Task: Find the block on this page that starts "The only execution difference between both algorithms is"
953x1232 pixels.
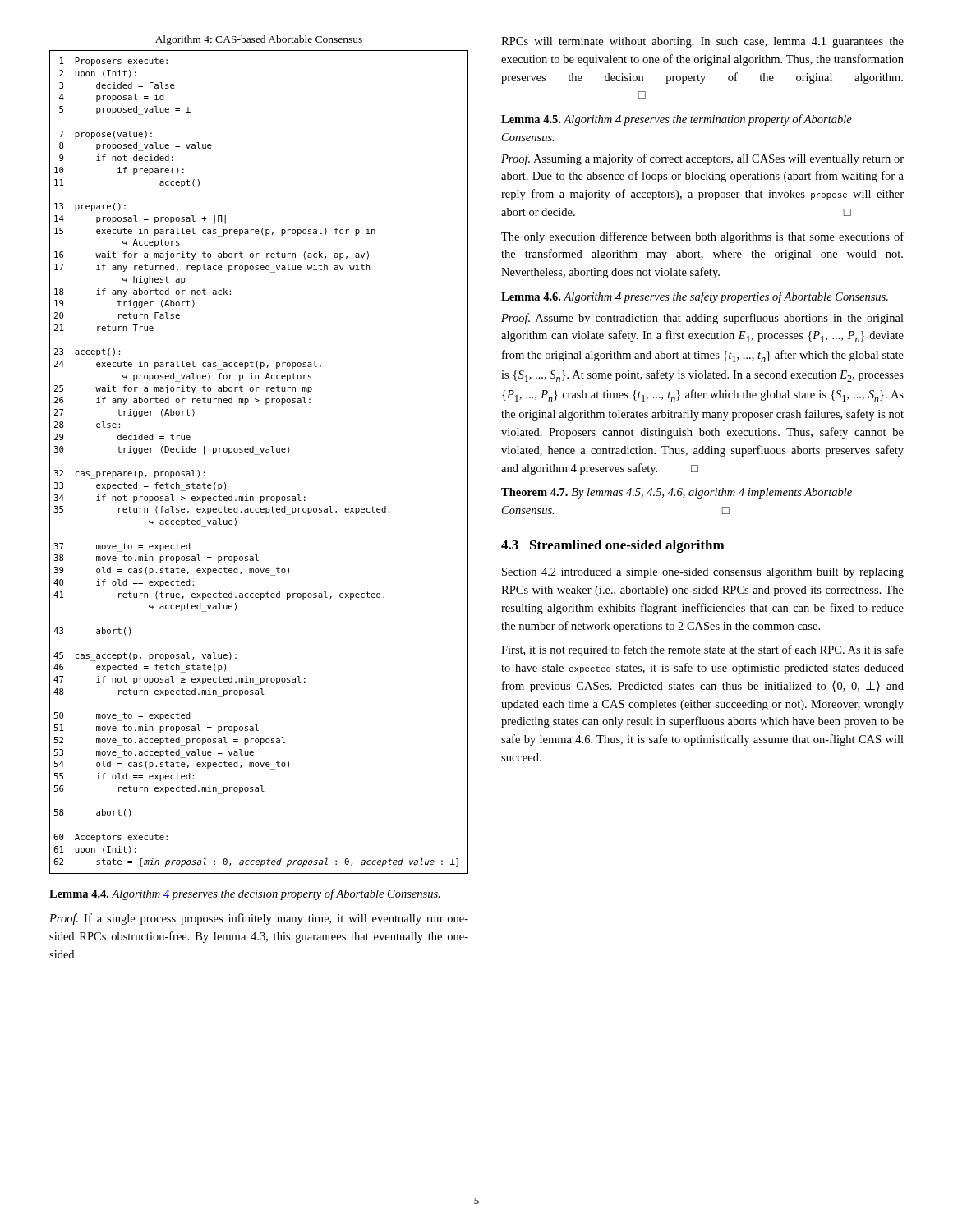Action: point(702,254)
